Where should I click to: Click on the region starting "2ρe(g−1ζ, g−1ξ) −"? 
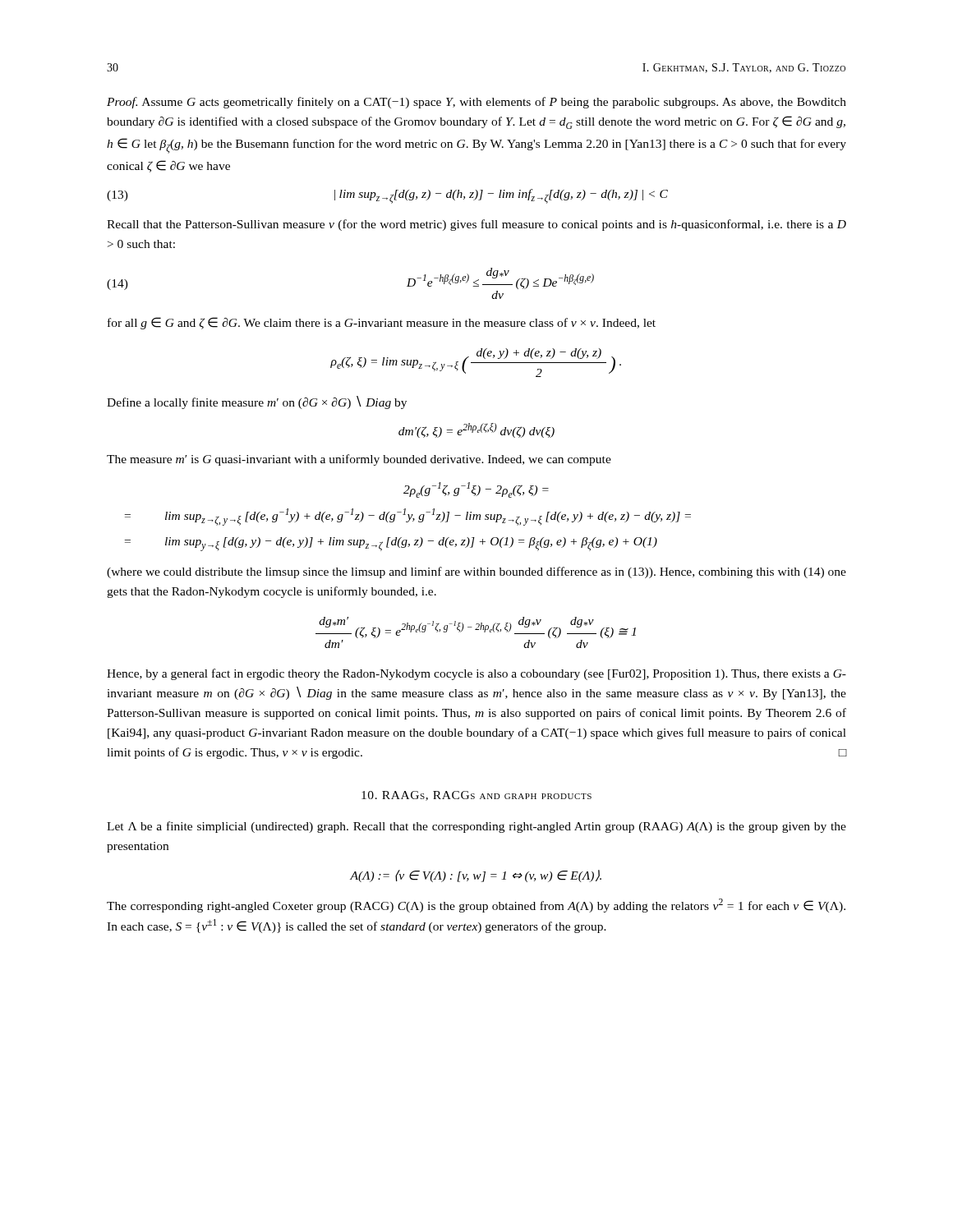coord(476,516)
